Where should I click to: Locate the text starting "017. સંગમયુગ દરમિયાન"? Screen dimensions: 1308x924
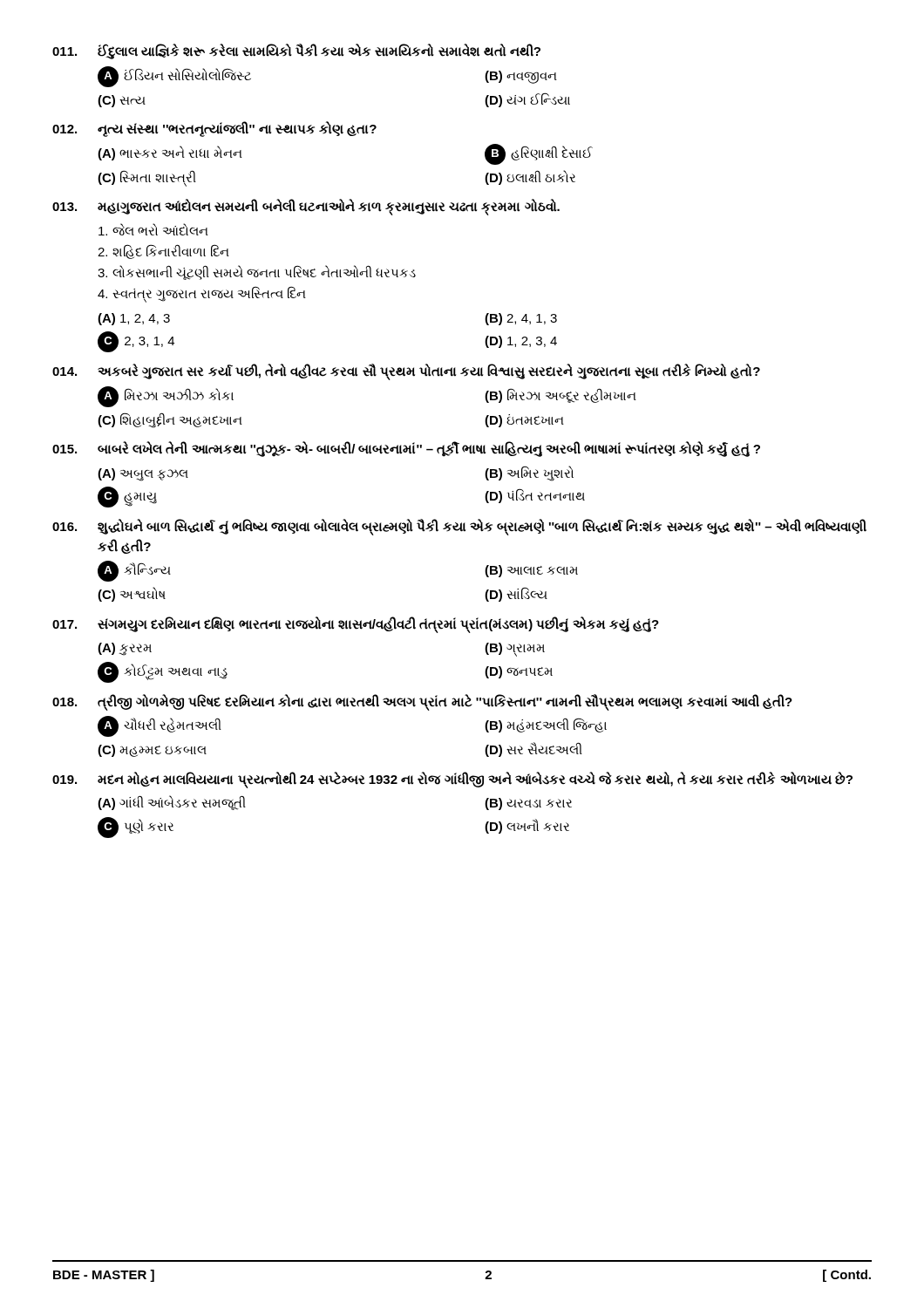[356, 625]
